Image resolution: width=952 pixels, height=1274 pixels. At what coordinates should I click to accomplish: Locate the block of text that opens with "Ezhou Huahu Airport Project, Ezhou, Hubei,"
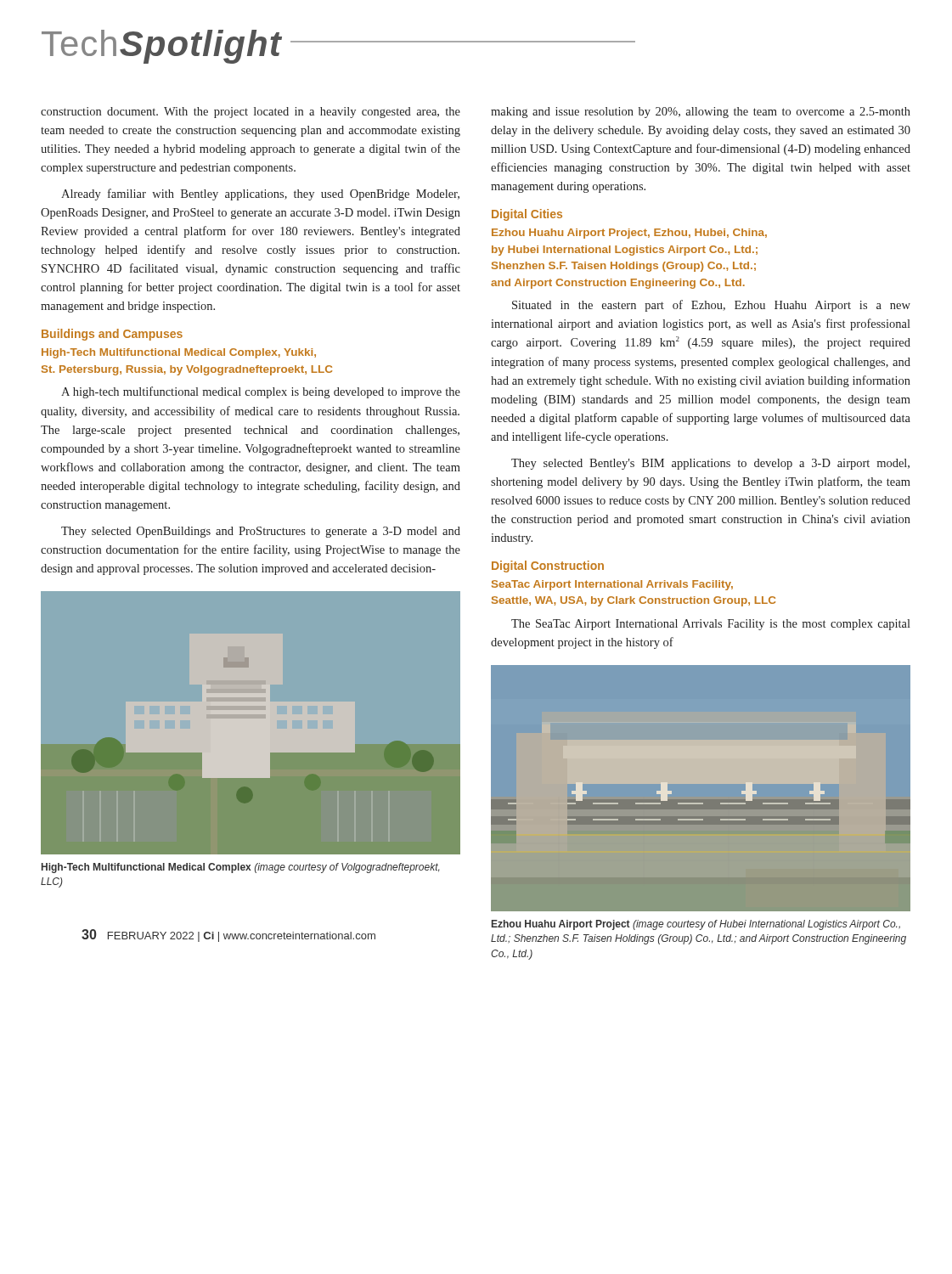coord(701,386)
